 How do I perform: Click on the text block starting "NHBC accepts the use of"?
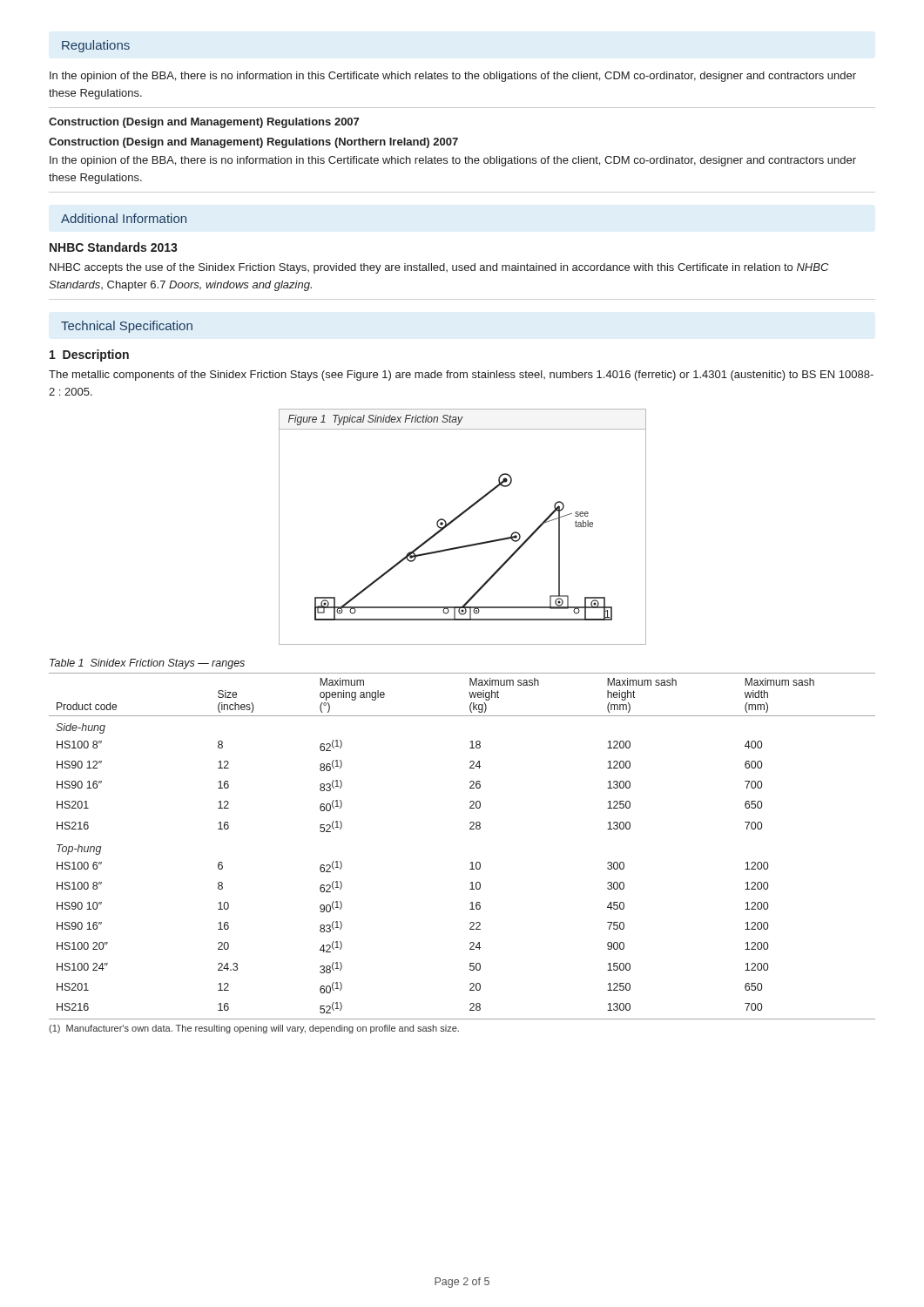point(439,276)
